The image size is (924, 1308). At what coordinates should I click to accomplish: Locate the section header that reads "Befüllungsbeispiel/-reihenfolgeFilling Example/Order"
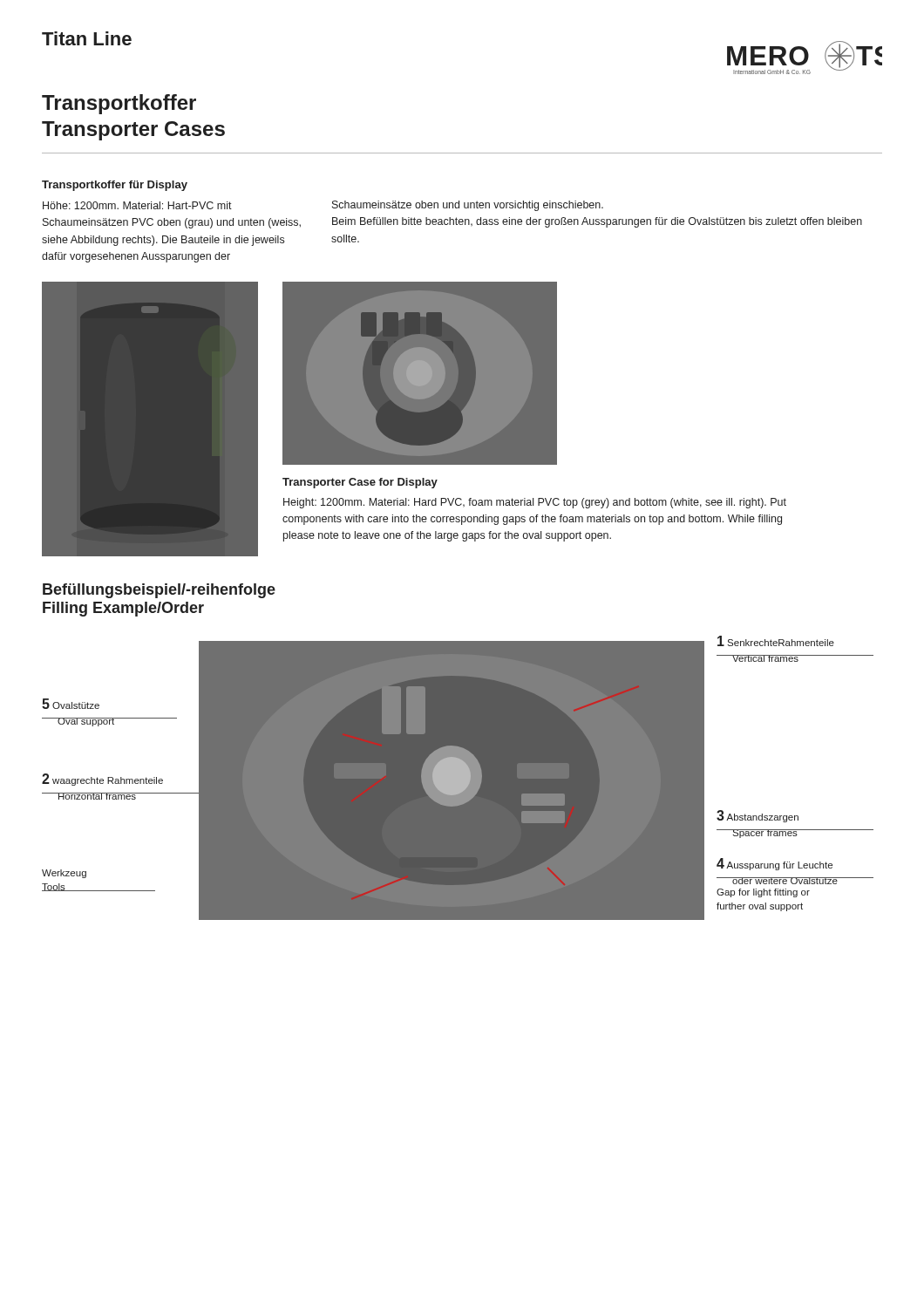click(159, 598)
